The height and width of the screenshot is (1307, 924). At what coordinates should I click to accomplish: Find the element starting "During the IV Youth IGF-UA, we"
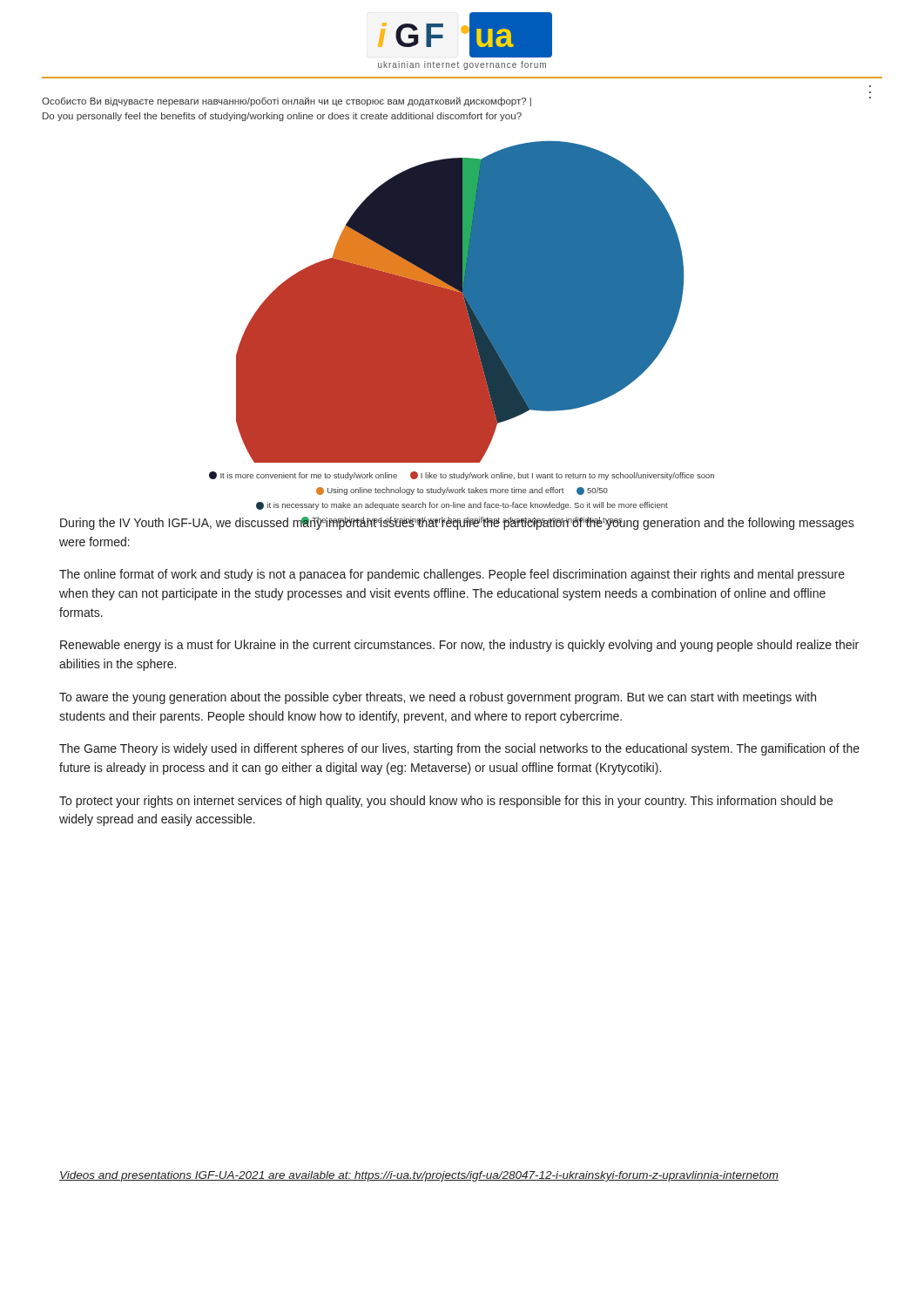[x=457, y=532]
